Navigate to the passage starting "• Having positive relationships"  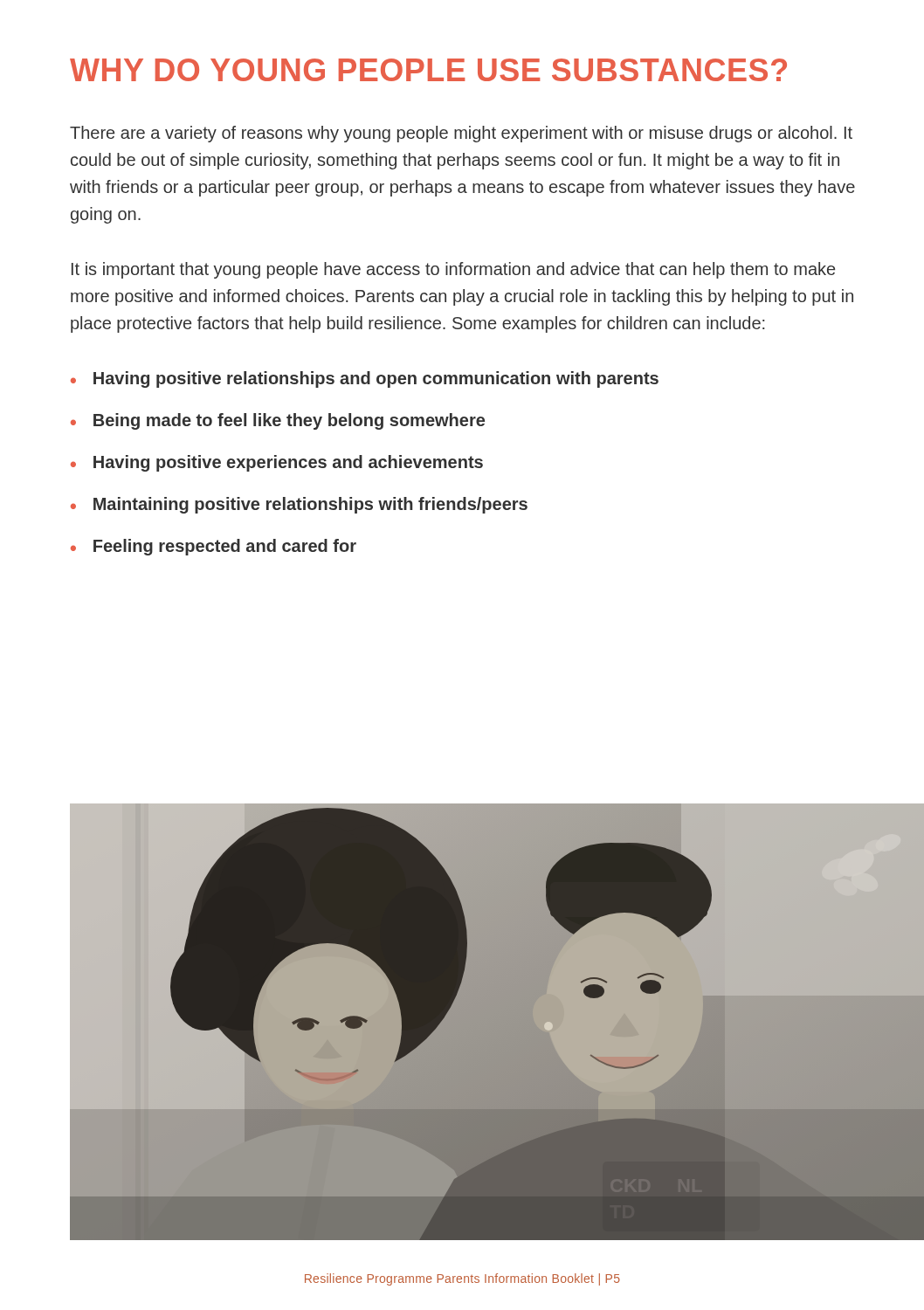364,380
